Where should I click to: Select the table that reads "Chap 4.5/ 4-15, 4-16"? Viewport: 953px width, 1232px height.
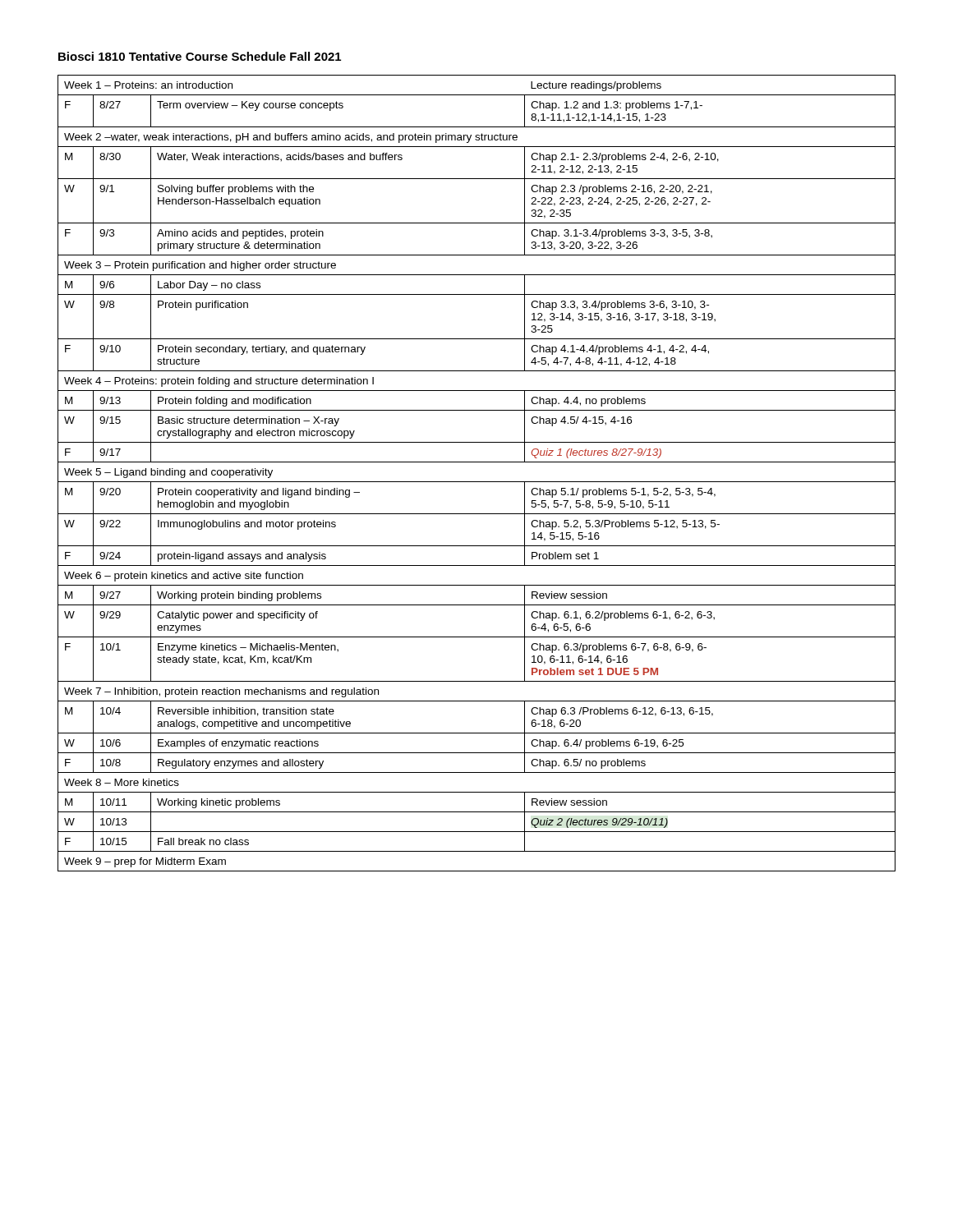(x=476, y=473)
